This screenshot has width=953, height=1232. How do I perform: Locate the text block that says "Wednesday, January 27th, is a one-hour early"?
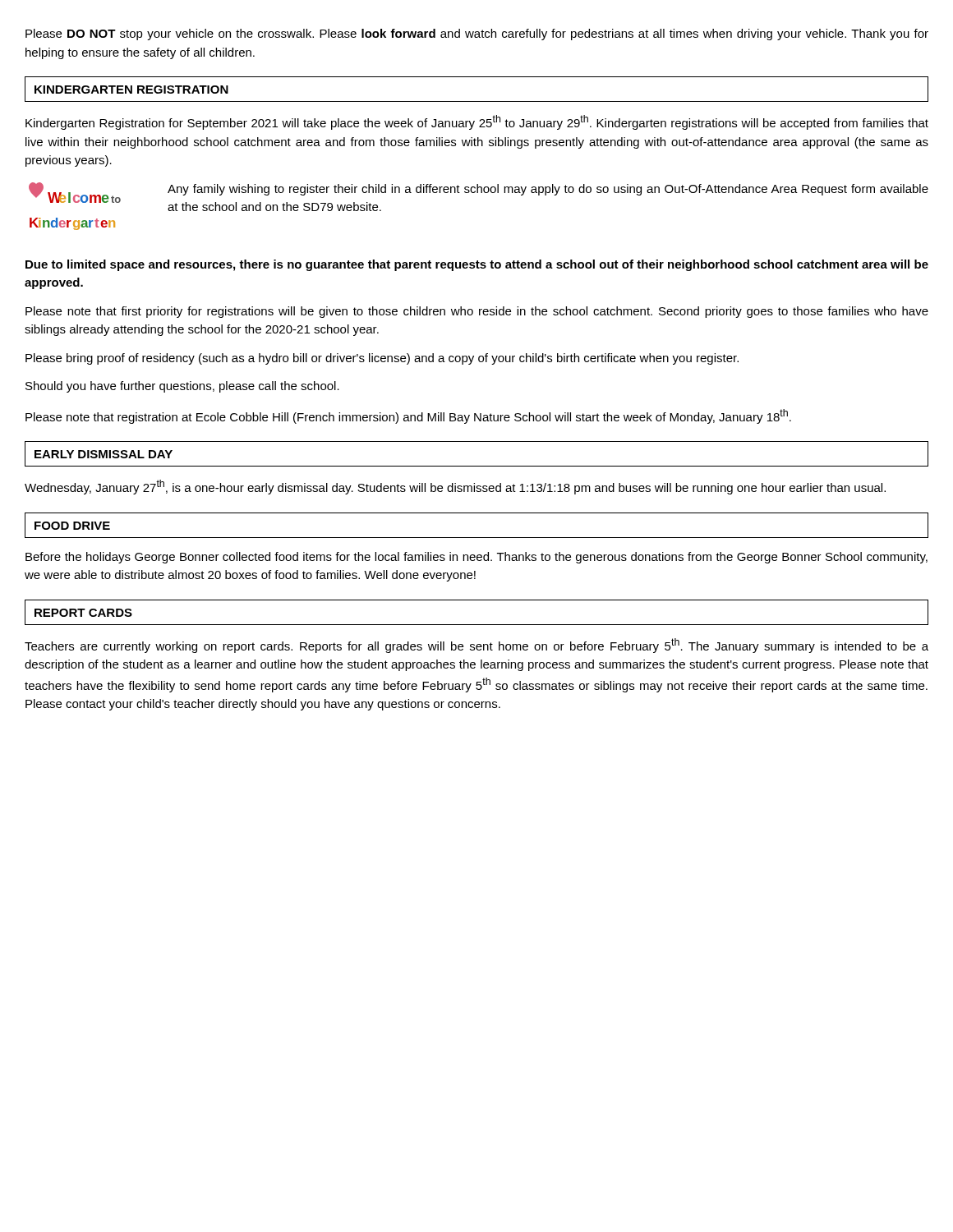click(x=456, y=486)
